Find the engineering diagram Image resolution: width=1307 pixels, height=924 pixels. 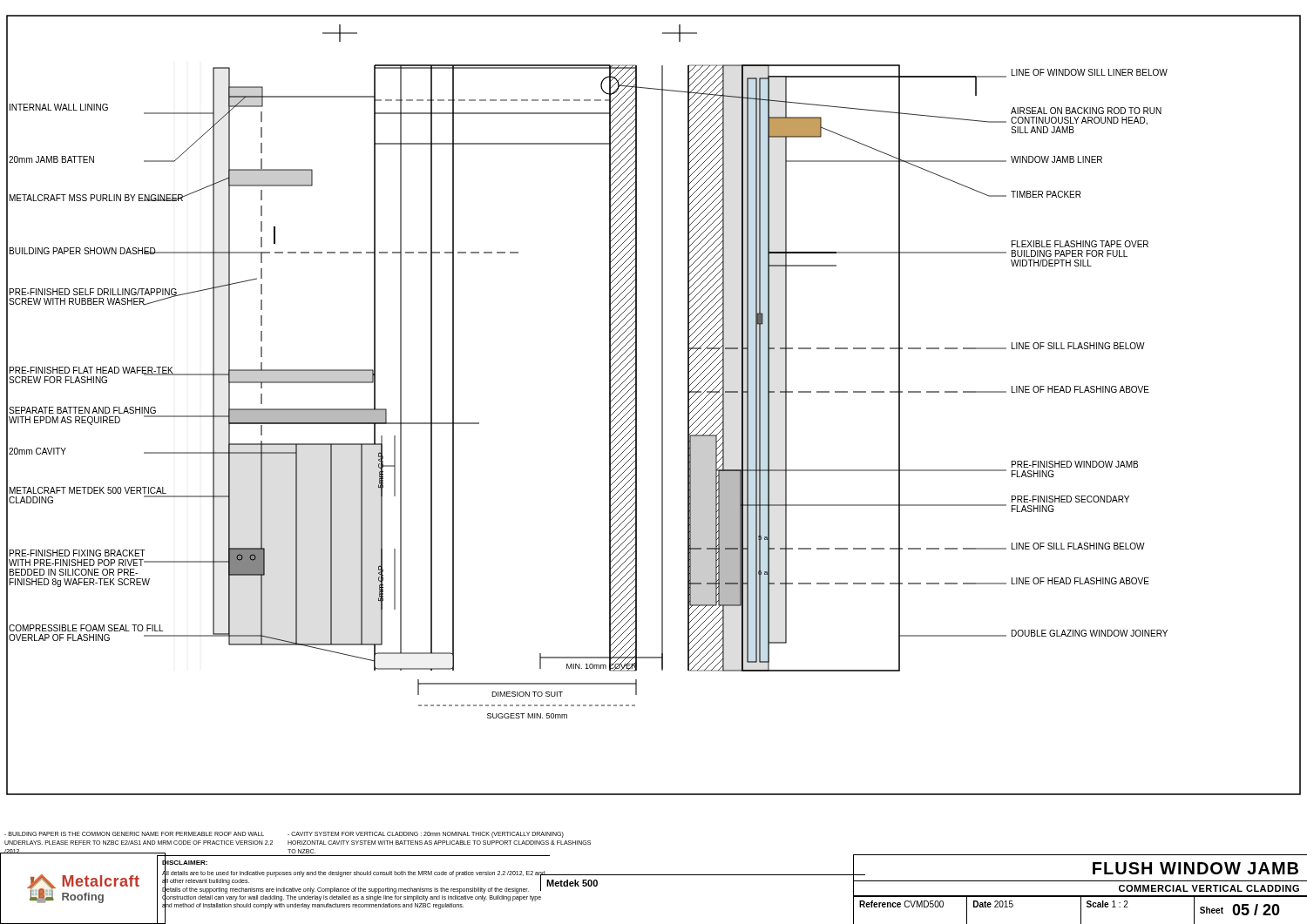[654, 405]
